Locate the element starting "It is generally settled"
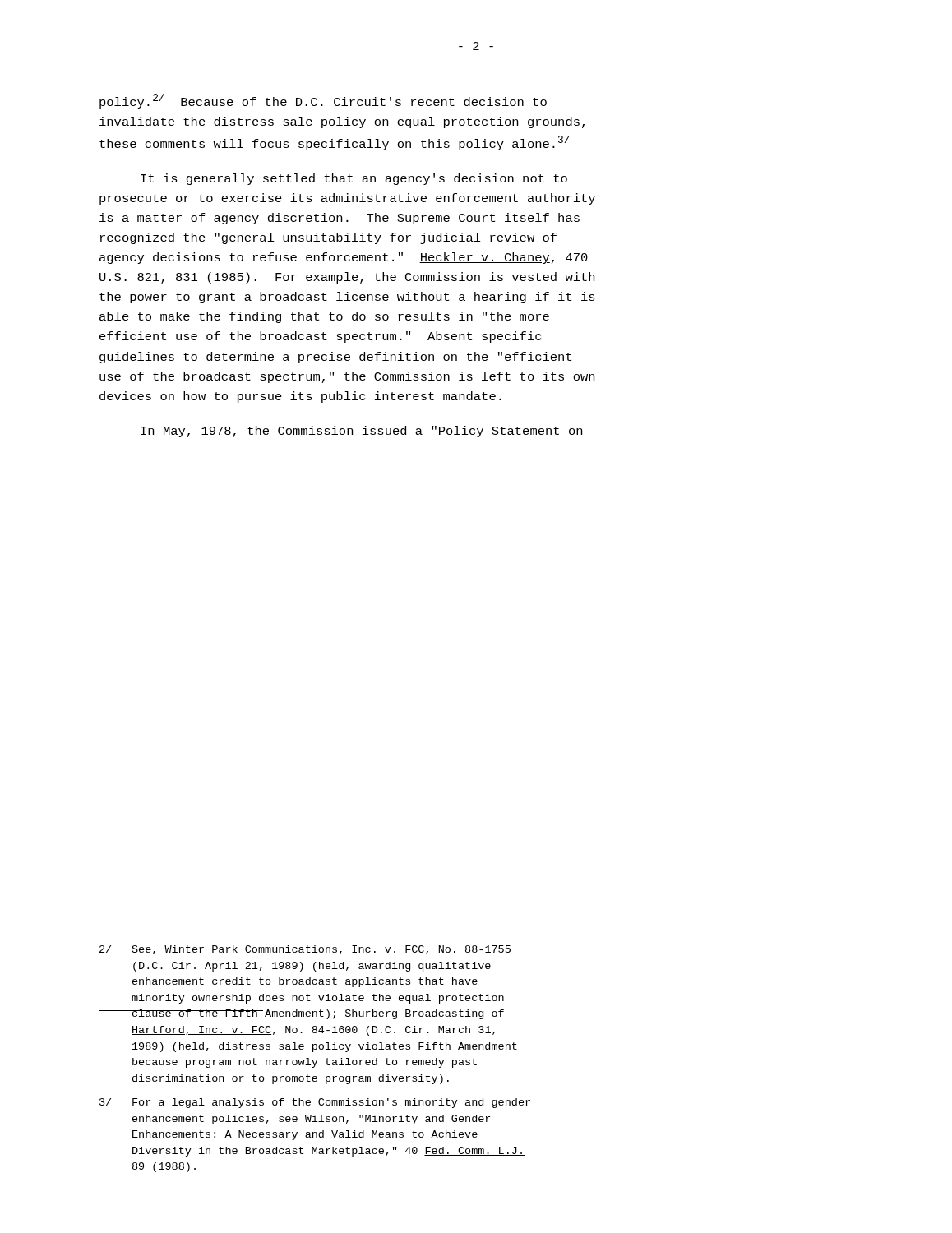The image size is (952, 1233). 347,288
